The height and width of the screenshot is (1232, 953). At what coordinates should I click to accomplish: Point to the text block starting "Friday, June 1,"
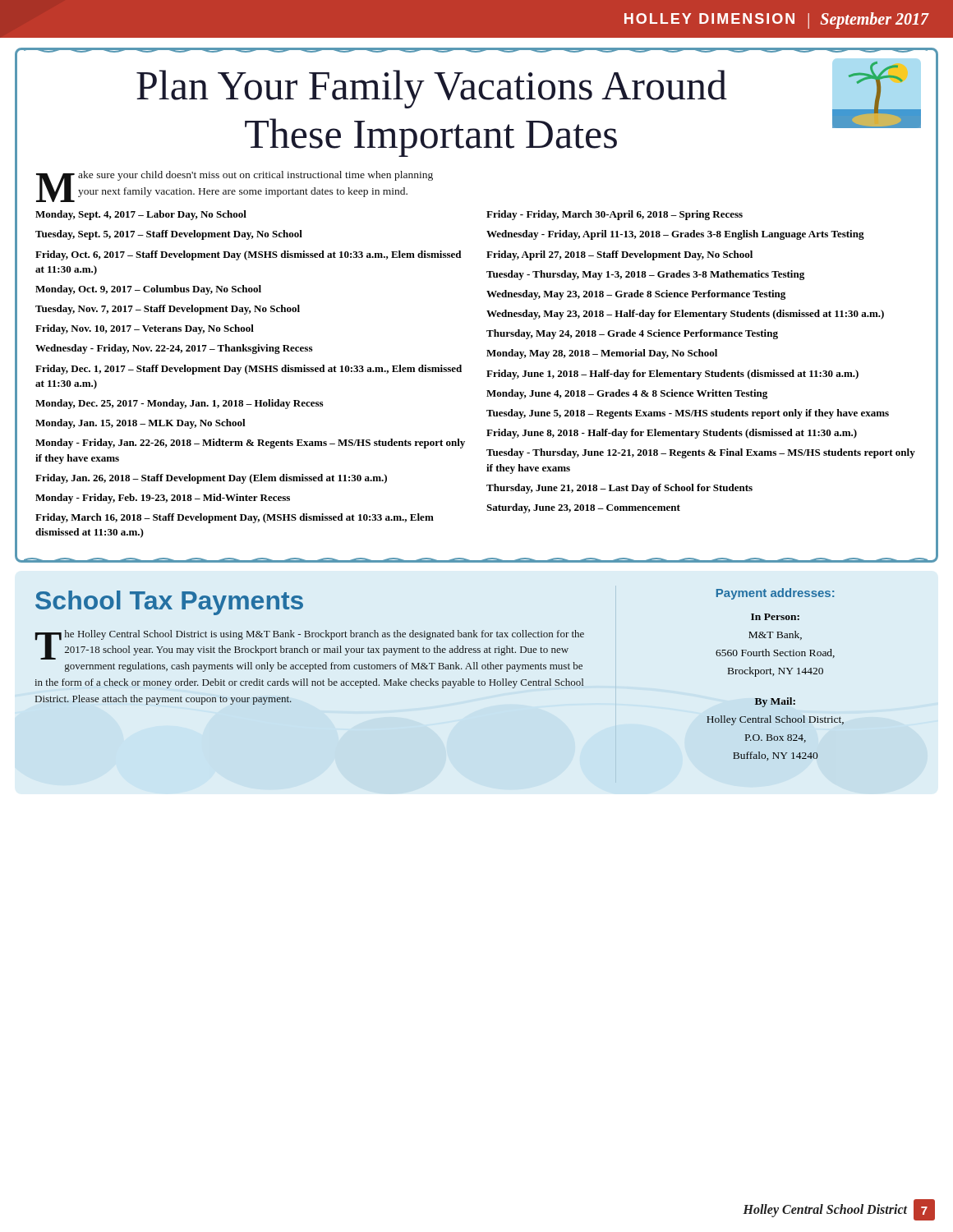click(673, 373)
